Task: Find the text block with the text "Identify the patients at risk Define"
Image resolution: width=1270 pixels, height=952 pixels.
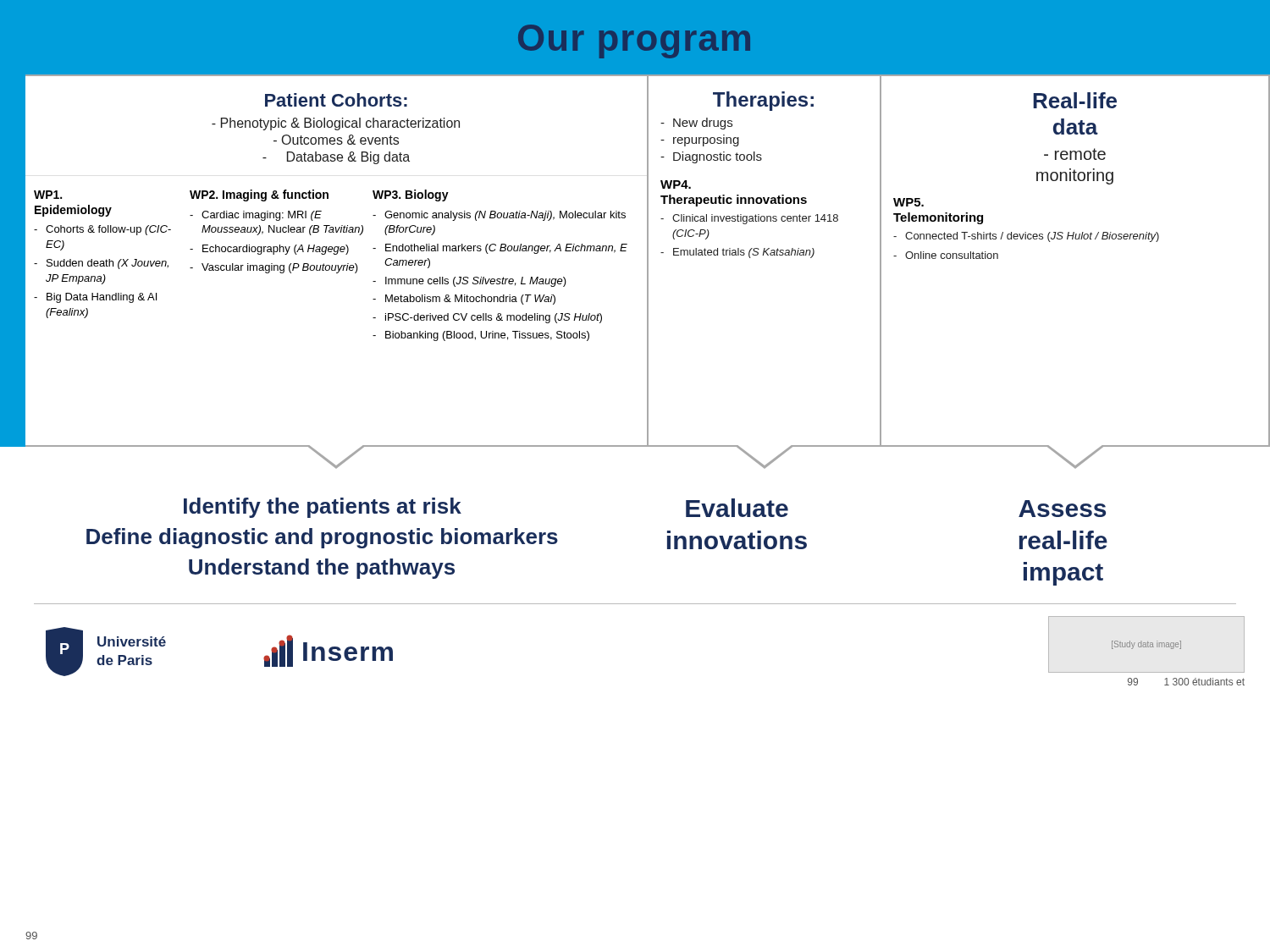Action: click(x=322, y=537)
